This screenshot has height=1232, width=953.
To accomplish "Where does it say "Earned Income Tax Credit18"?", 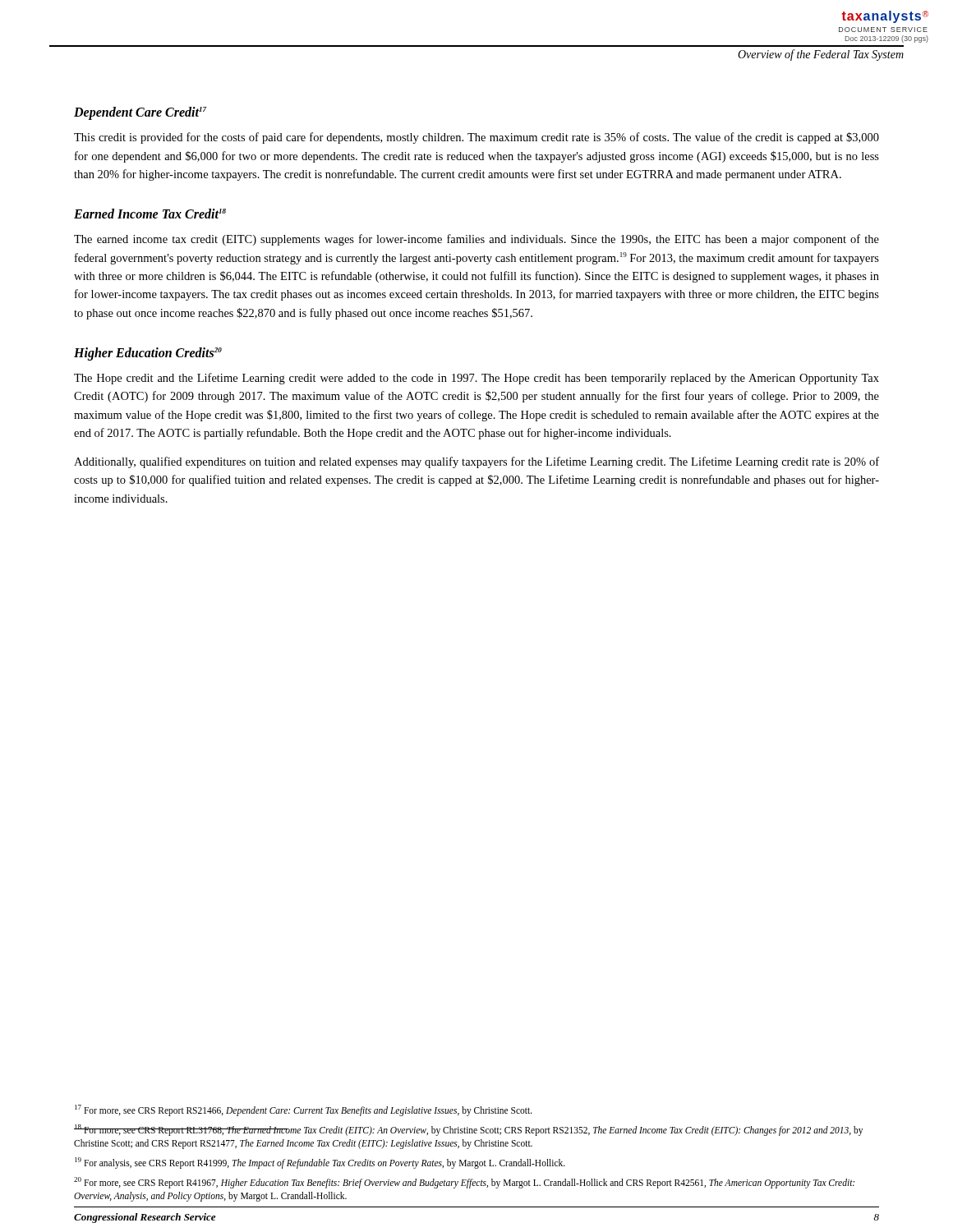I will [x=150, y=214].
